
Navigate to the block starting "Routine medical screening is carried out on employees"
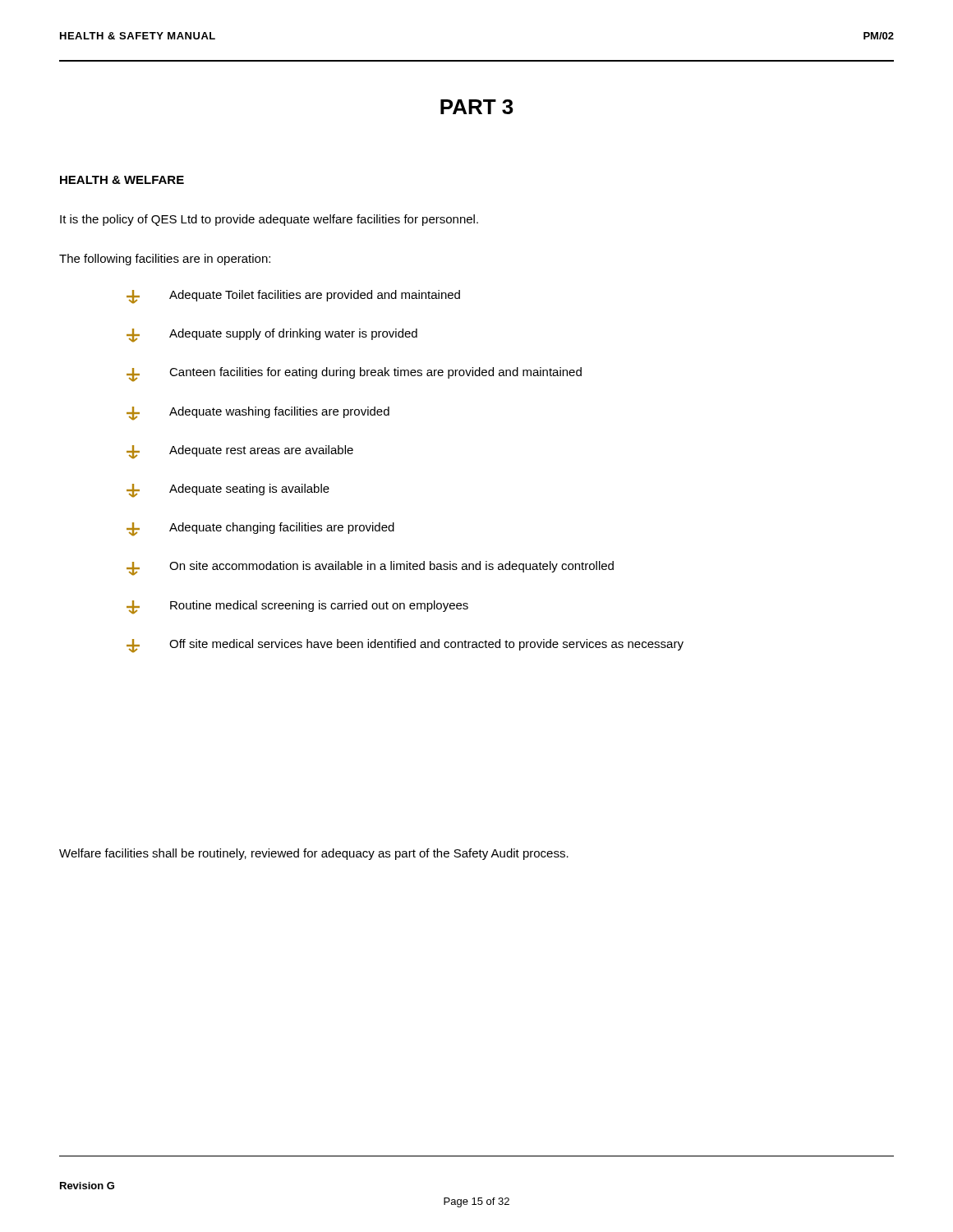point(297,607)
